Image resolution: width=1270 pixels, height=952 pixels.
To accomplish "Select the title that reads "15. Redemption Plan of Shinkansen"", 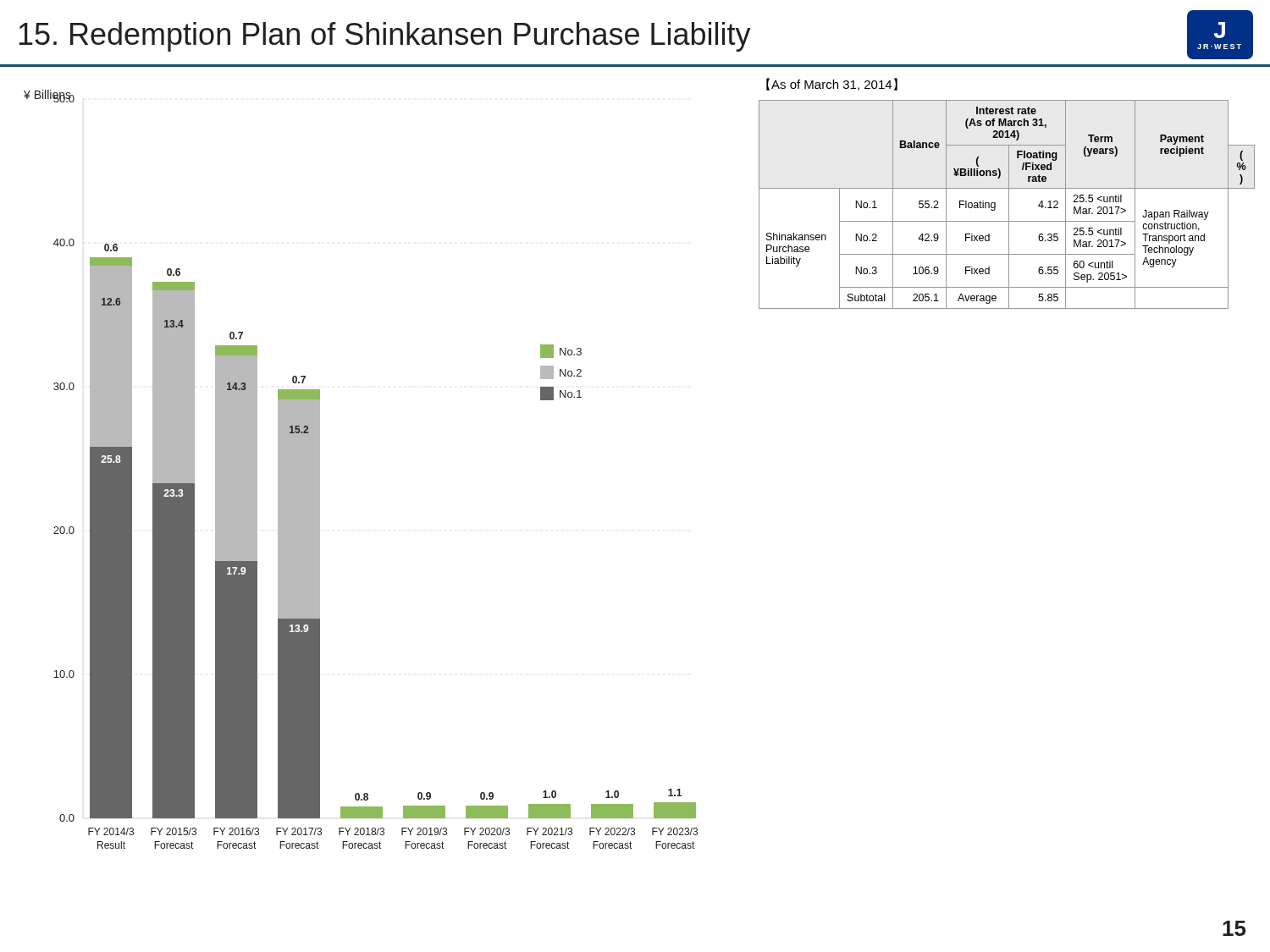I will [635, 35].
